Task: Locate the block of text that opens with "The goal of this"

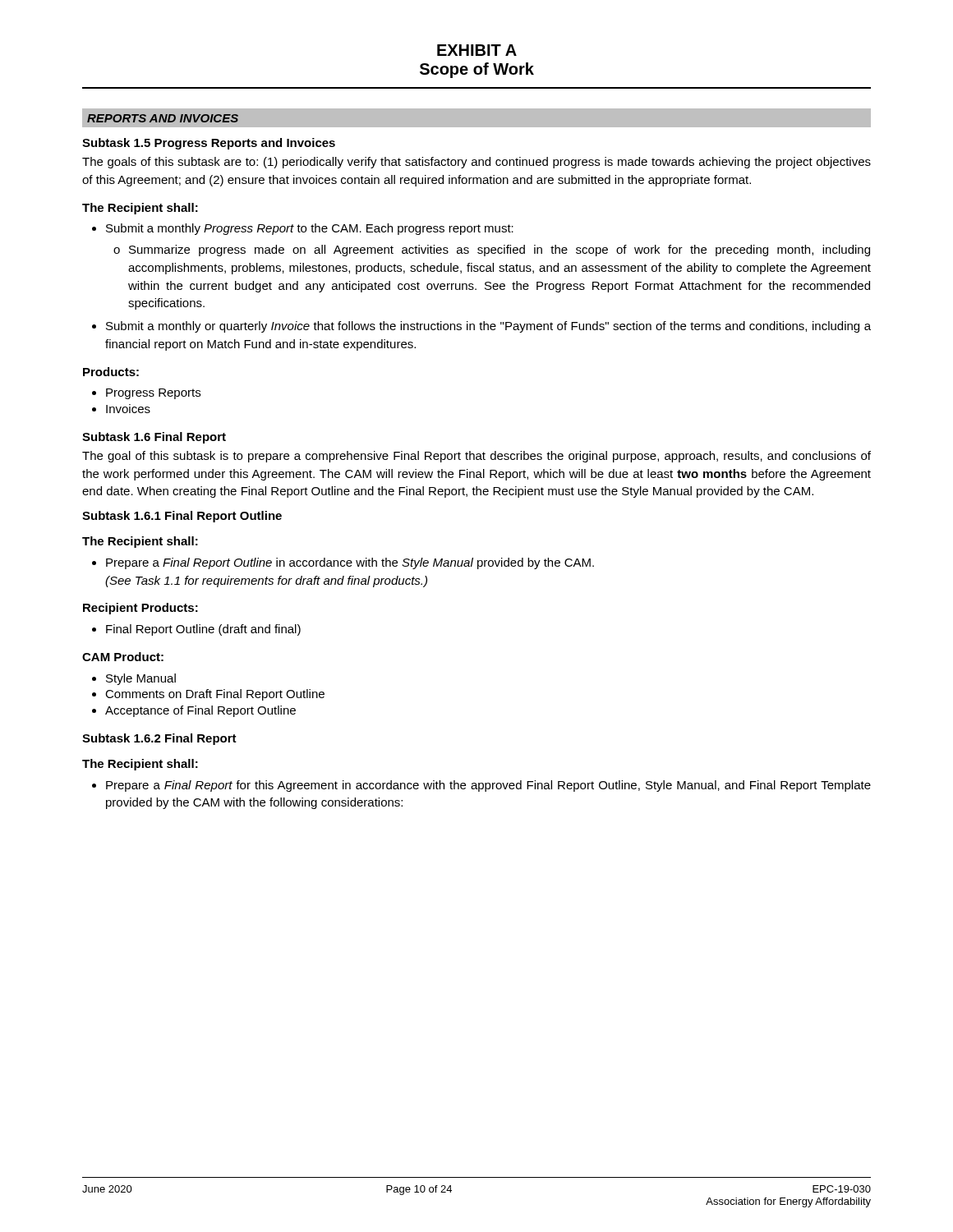Action: tap(476, 473)
